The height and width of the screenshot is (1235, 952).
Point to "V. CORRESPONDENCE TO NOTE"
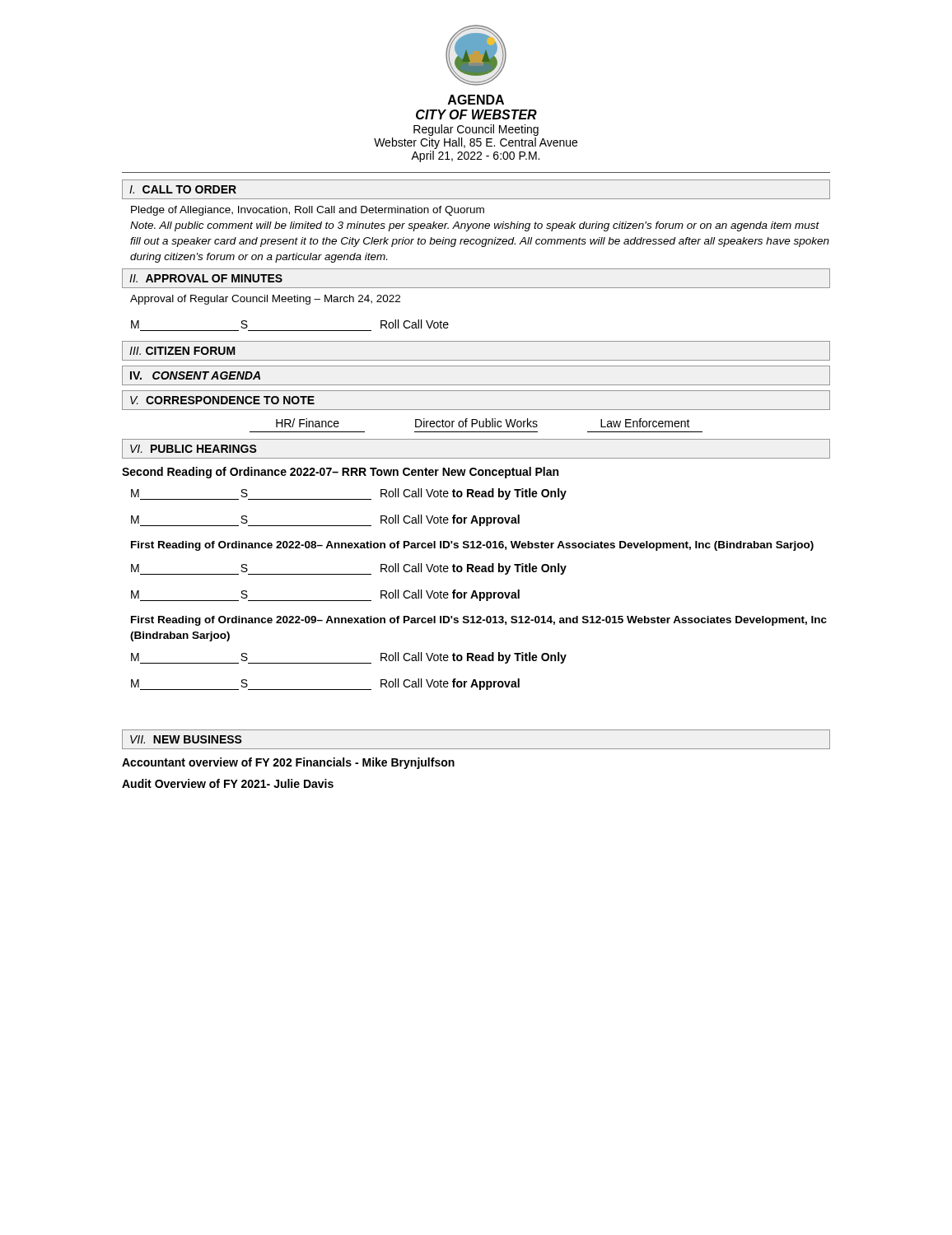(222, 401)
